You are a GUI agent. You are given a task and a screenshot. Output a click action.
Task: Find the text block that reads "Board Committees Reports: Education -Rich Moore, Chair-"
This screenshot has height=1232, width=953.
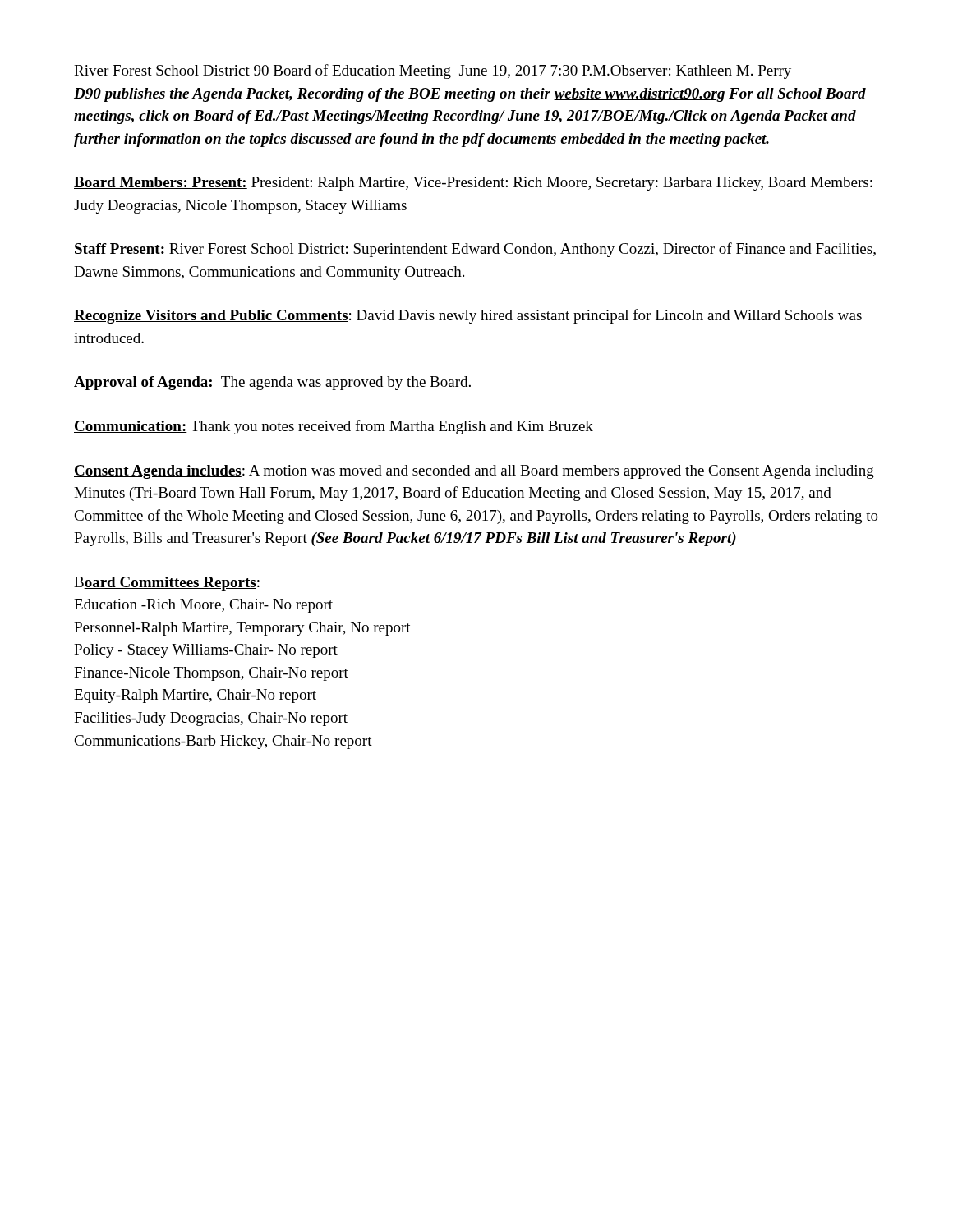[242, 661]
